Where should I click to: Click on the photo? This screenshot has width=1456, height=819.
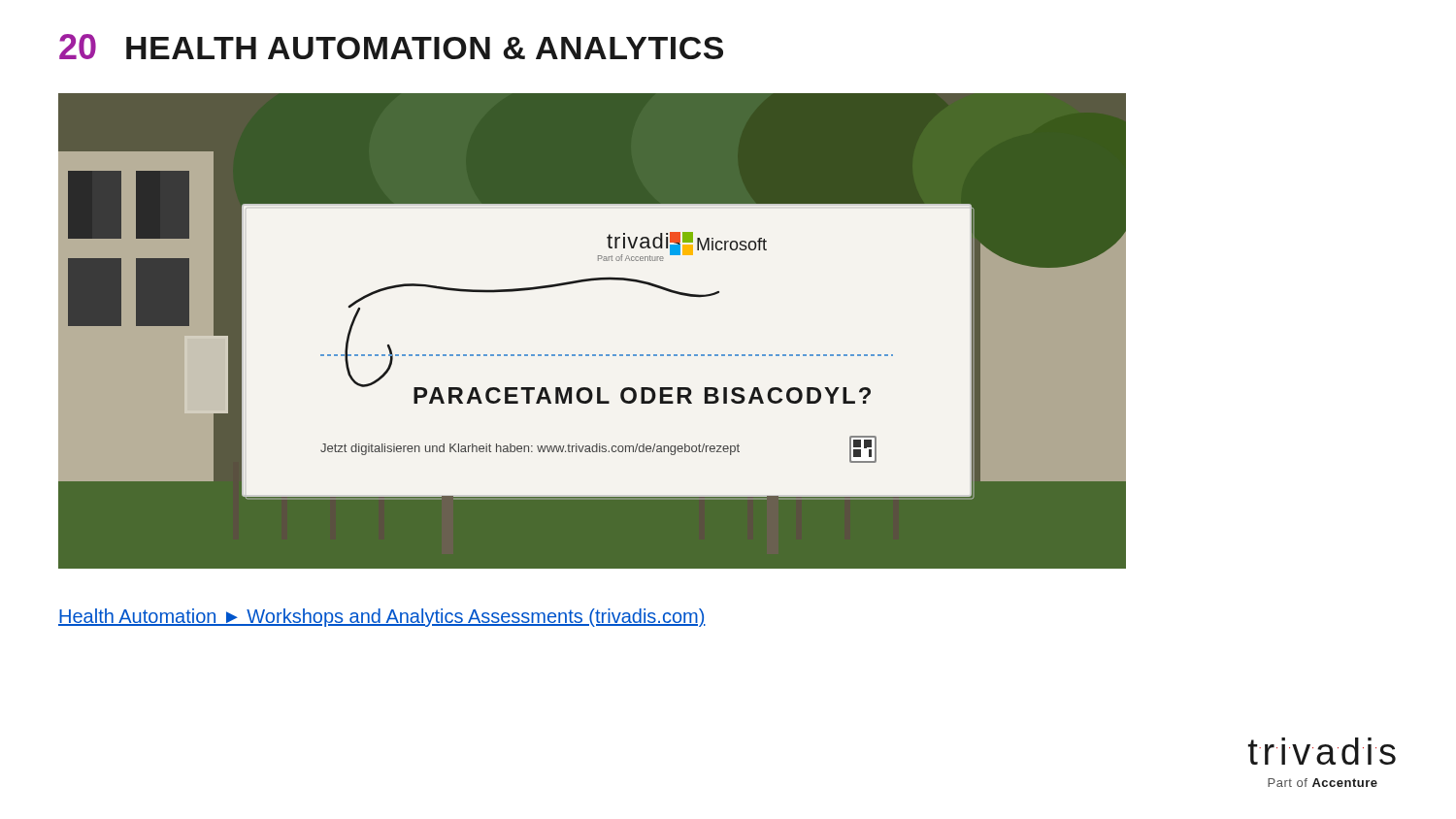tap(592, 331)
